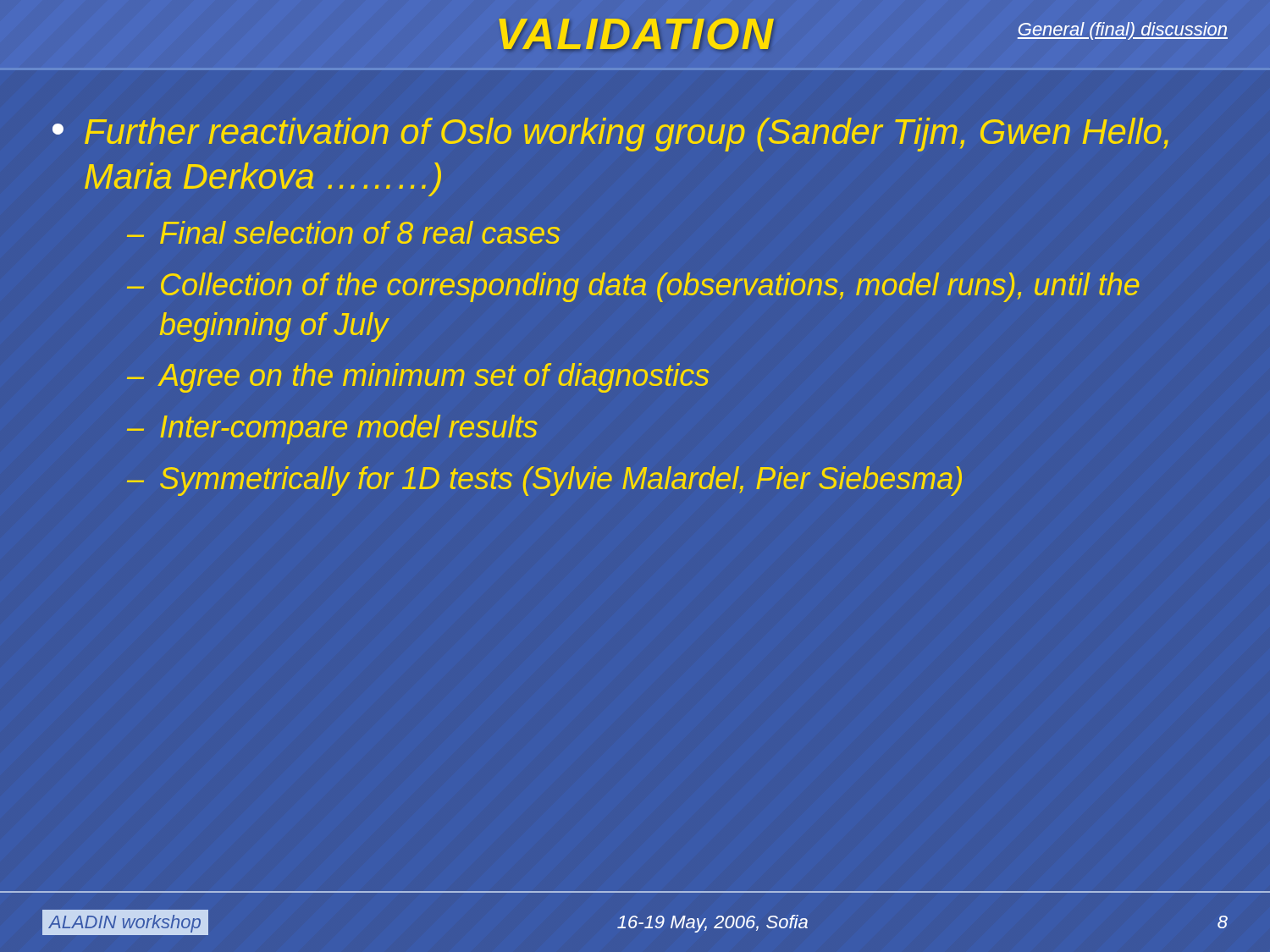
Task: Find the block starting "– Agree on the"
Action: tap(418, 376)
